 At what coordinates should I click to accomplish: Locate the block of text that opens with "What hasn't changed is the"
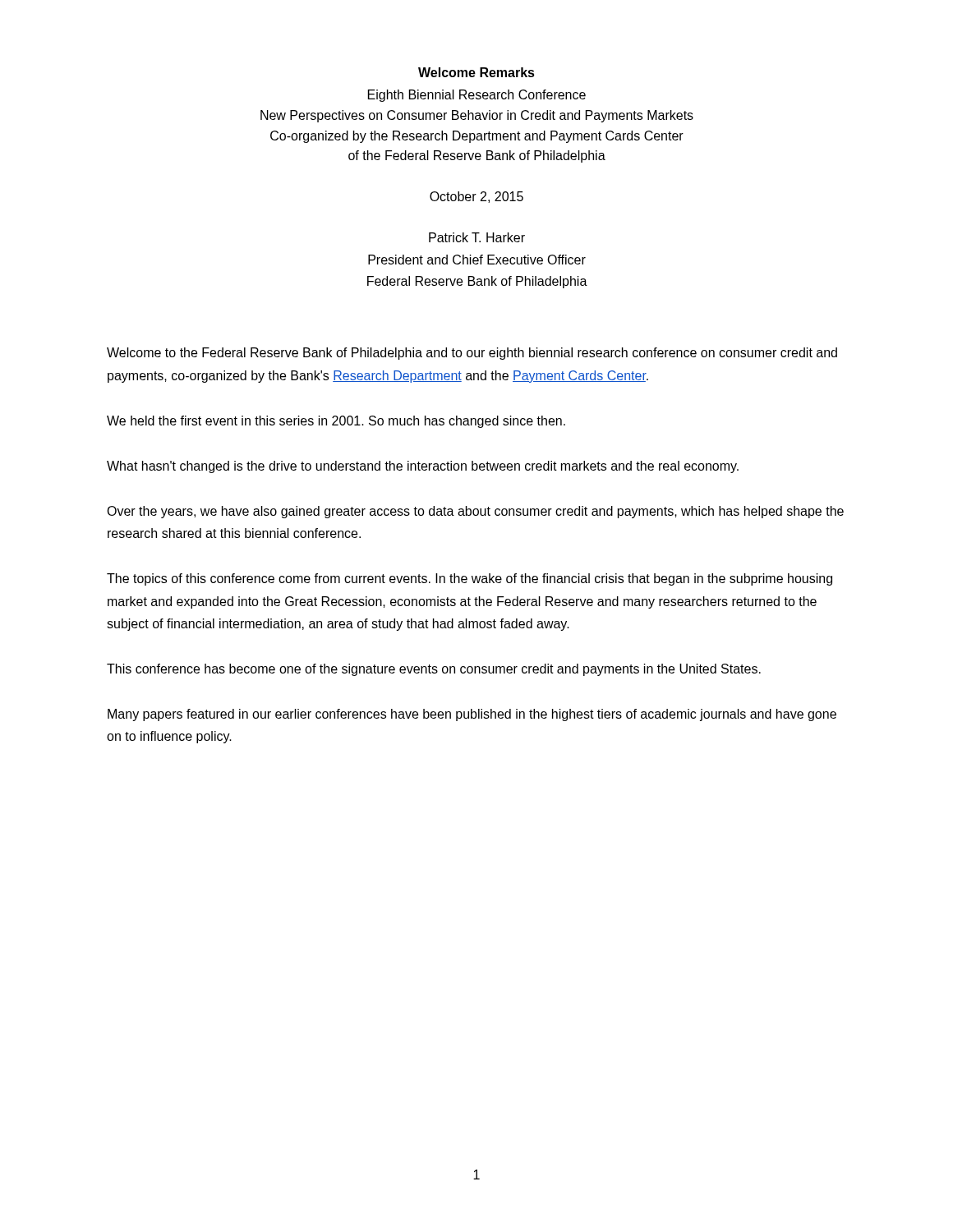pyautogui.click(x=423, y=466)
